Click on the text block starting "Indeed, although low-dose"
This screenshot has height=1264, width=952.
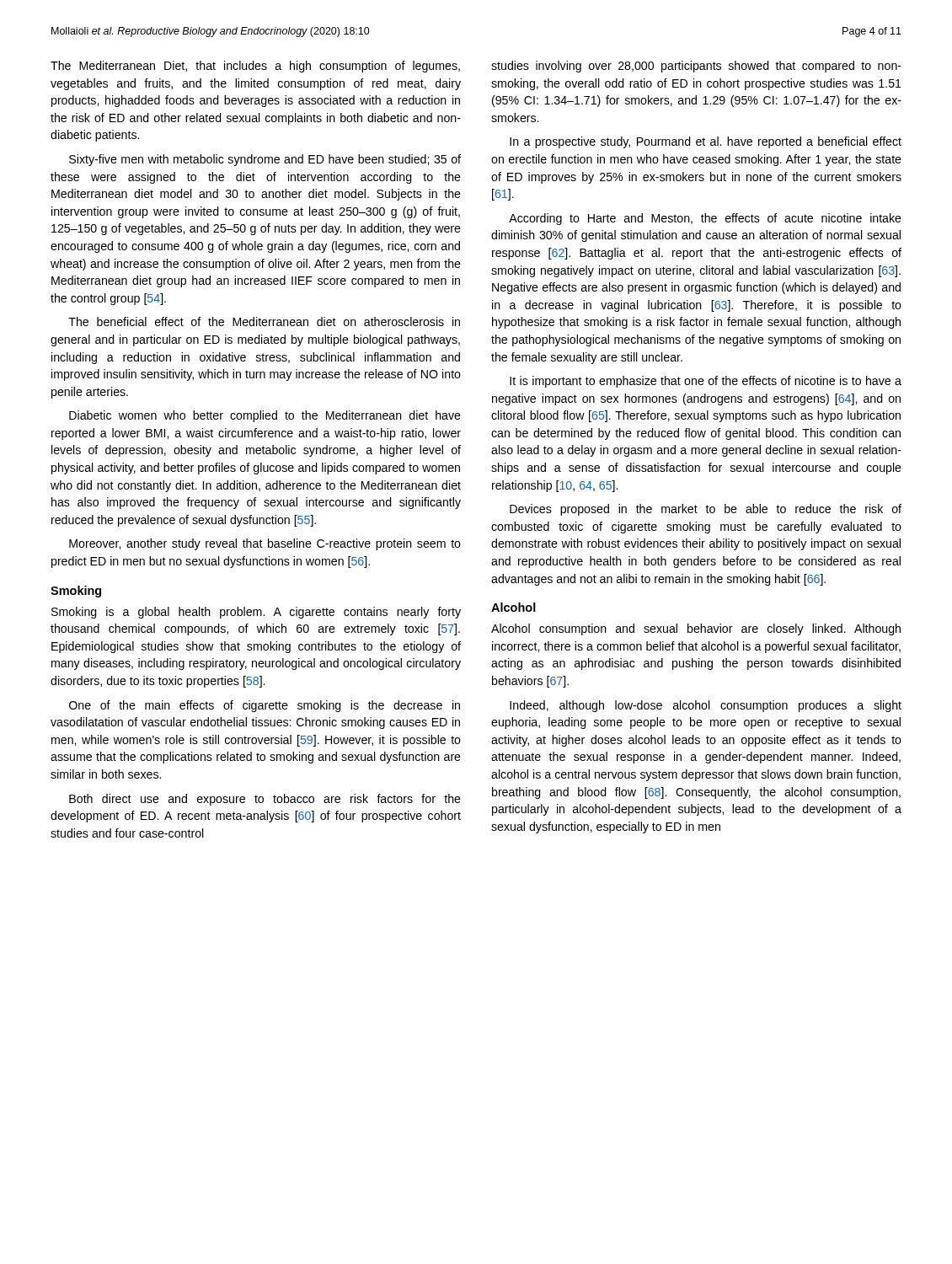point(696,766)
